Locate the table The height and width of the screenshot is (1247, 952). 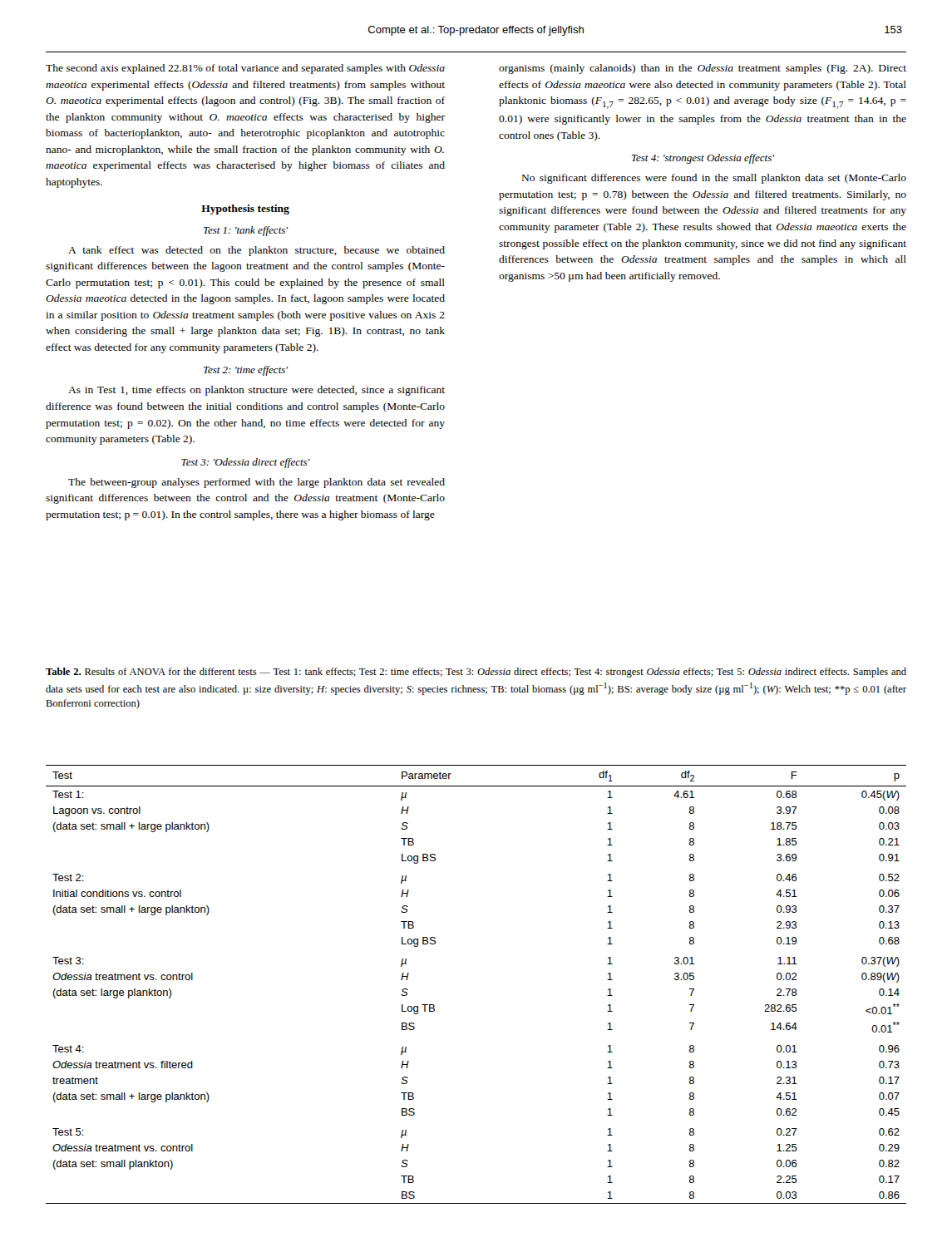(x=476, y=984)
